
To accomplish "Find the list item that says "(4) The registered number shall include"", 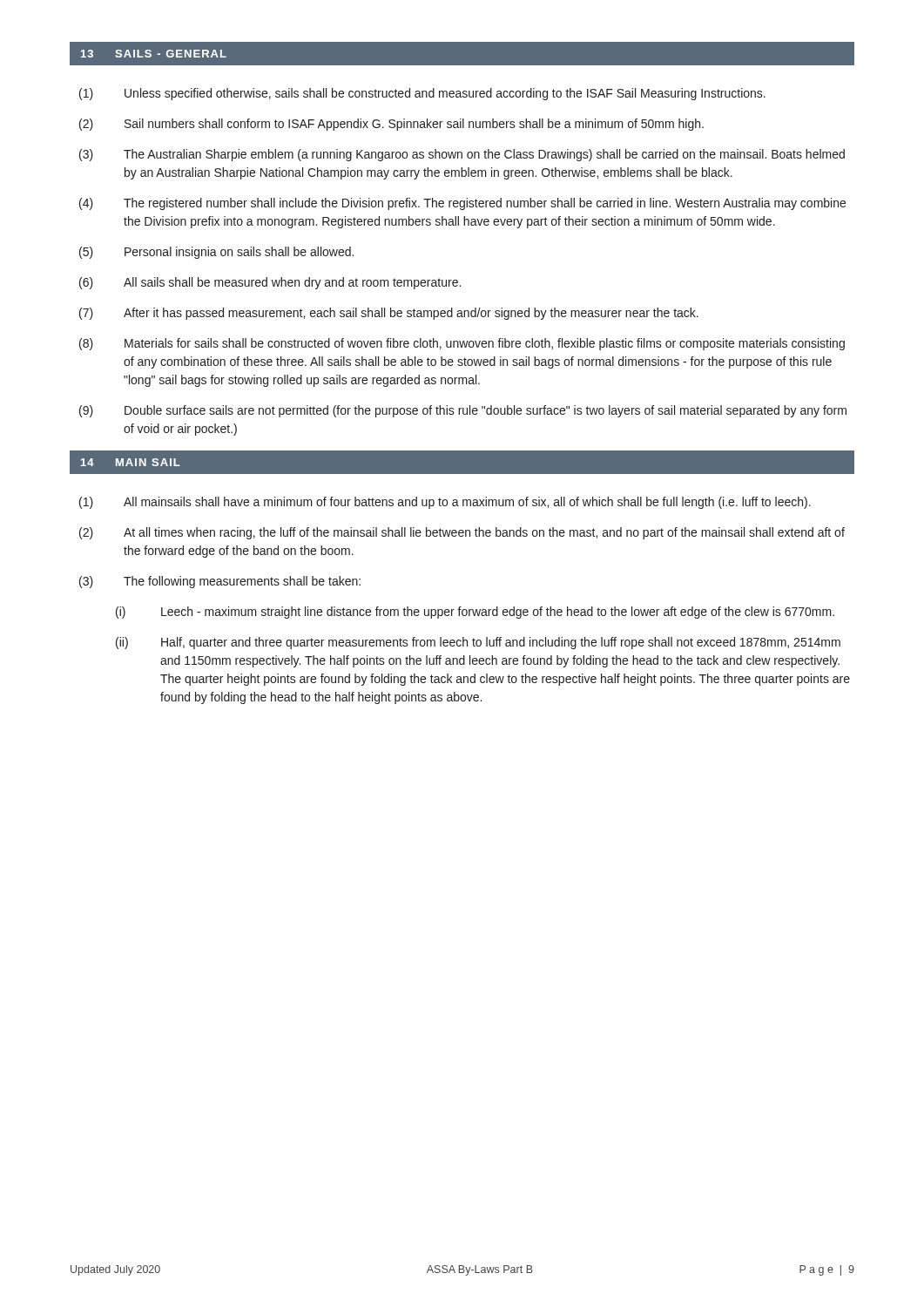I will [462, 213].
